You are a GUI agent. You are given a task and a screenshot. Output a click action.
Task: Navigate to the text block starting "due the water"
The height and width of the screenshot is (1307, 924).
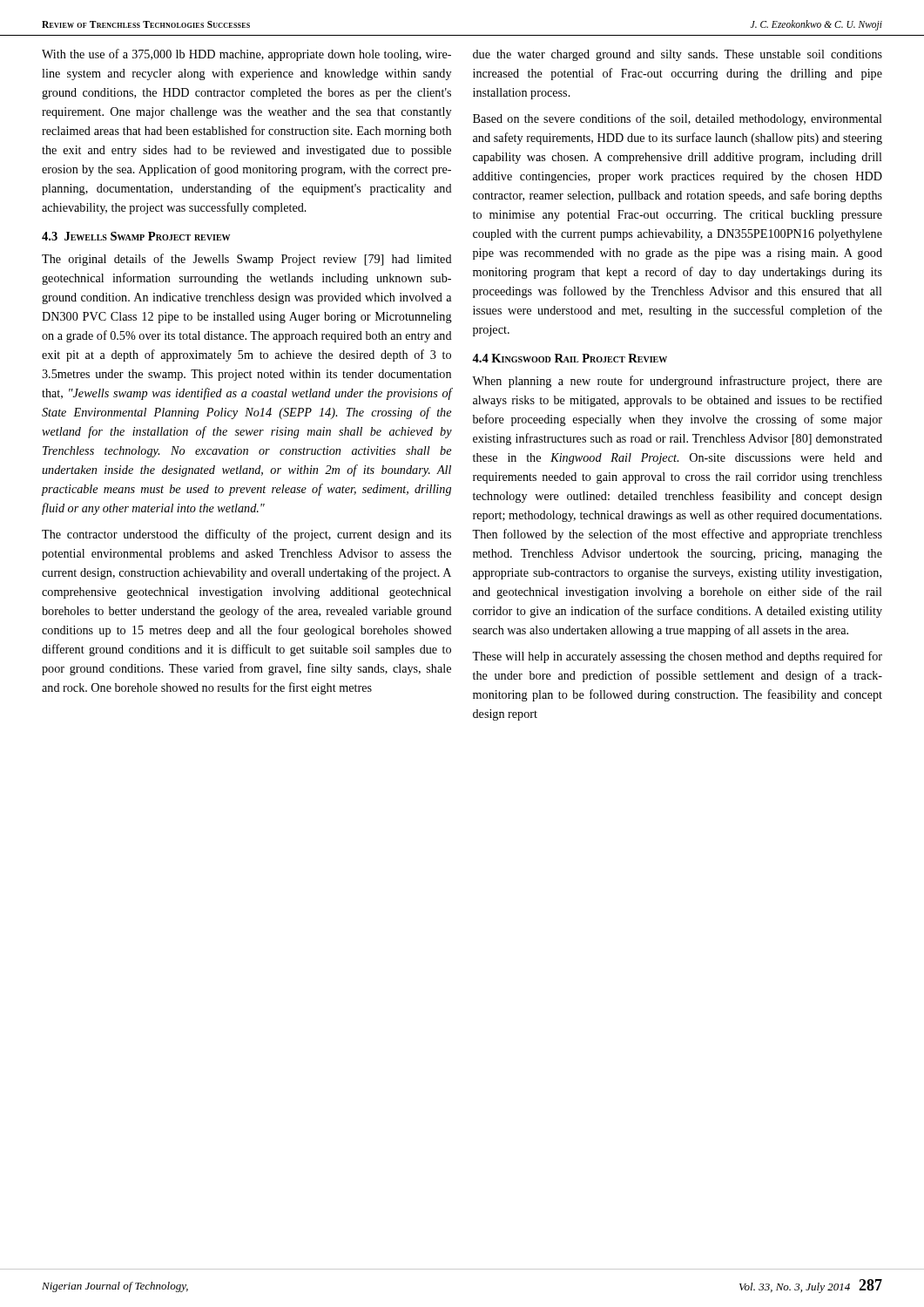(x=677, y=192)
